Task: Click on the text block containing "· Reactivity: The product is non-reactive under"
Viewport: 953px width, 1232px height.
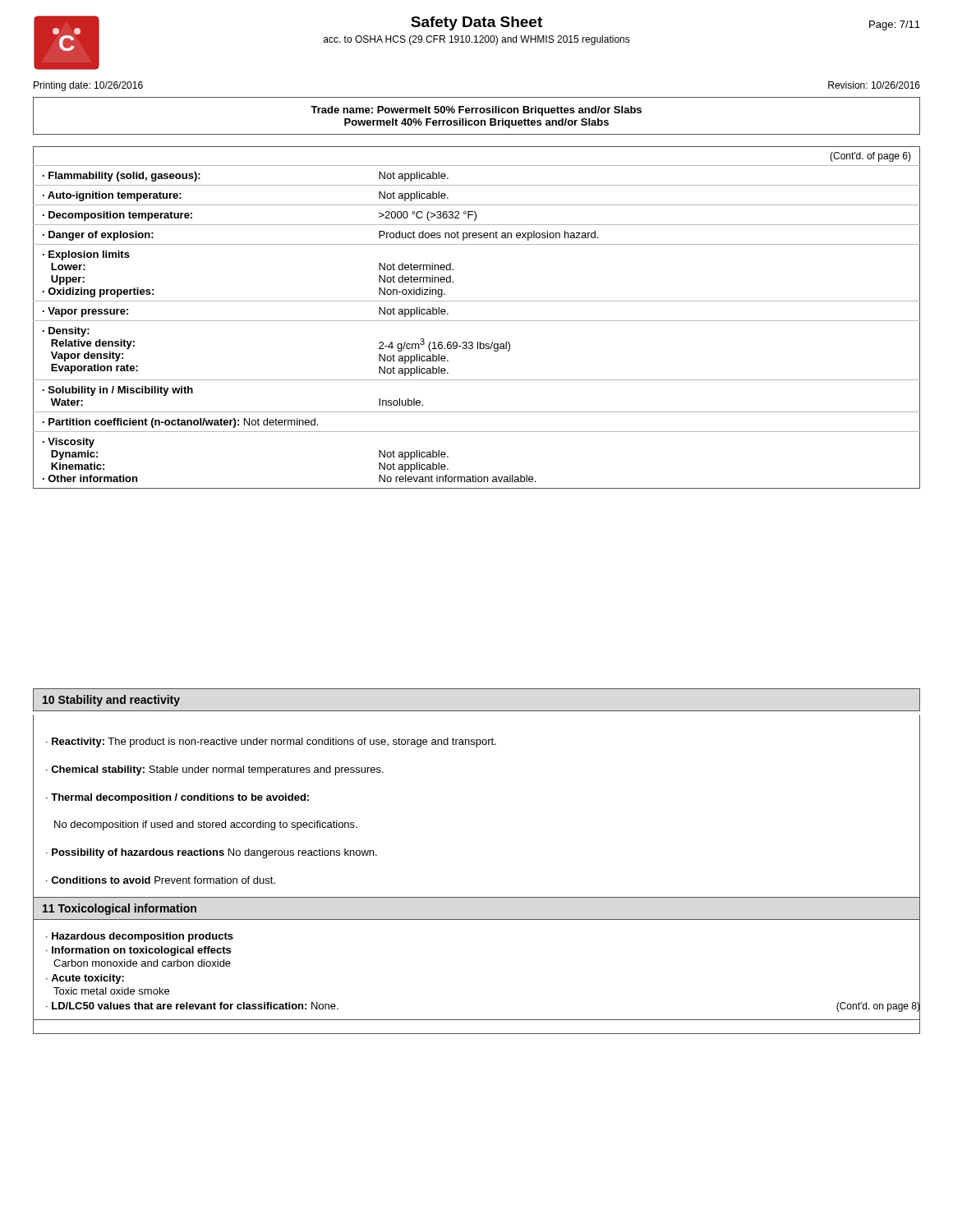Action: pyautogui.click(x=271, y=742)
